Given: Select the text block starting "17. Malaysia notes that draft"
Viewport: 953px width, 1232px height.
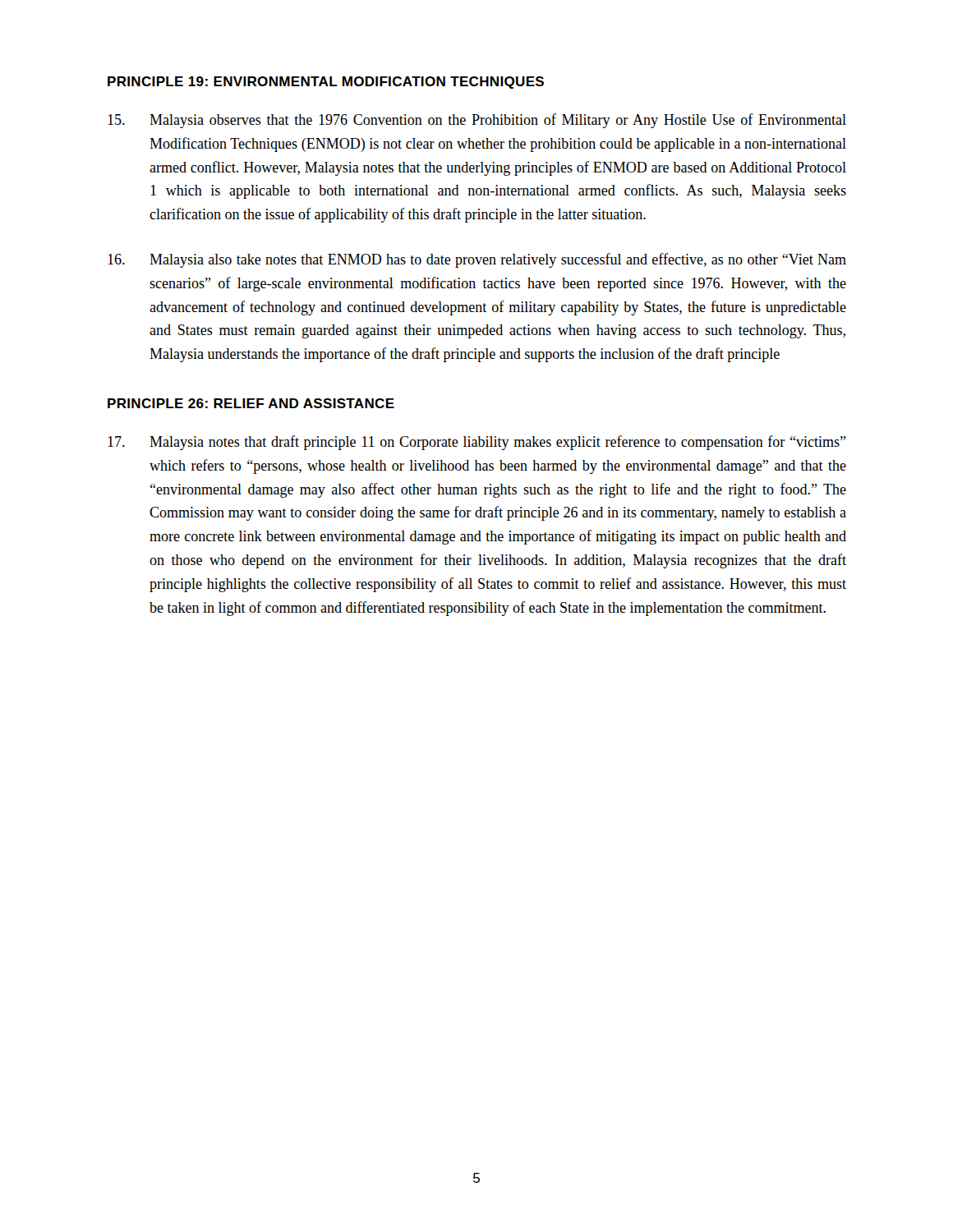Looking at the screenshot, I should pyautogui.click(x=476, y=525).
